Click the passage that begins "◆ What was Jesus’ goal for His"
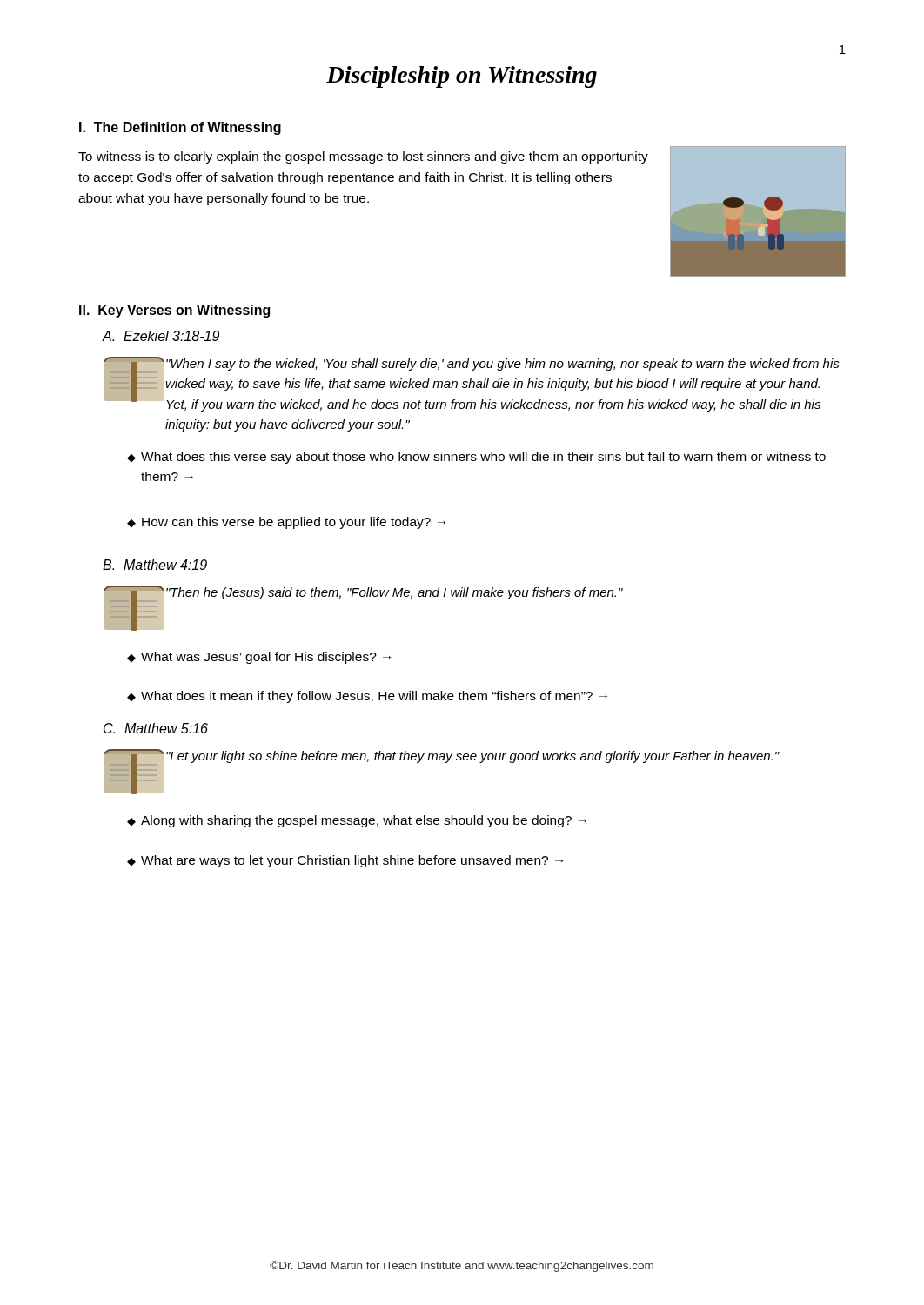The height and width of the screenshot is (1305, 924). pos(260,656)
